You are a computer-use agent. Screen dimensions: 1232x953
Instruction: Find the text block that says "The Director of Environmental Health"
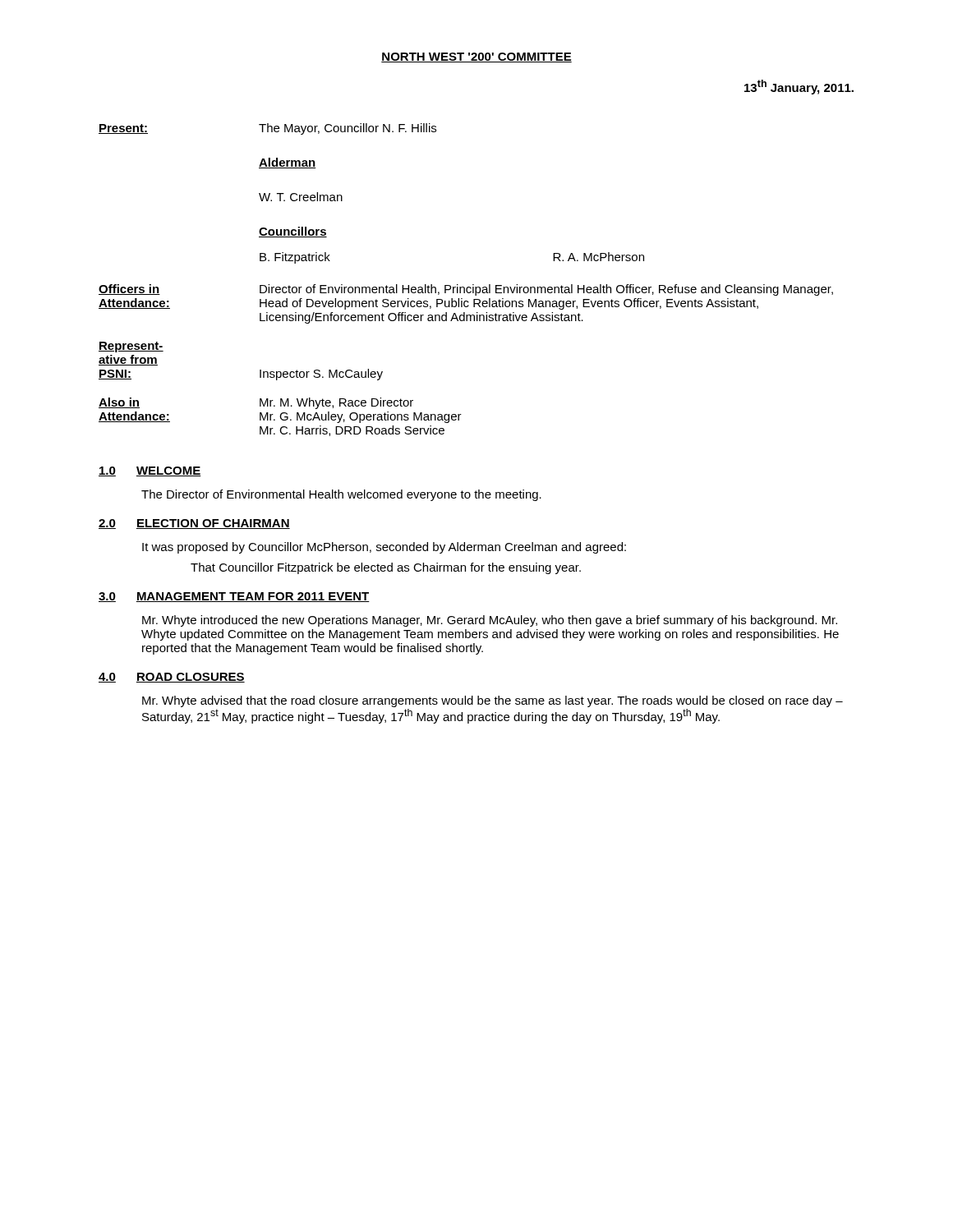point(342,494)
